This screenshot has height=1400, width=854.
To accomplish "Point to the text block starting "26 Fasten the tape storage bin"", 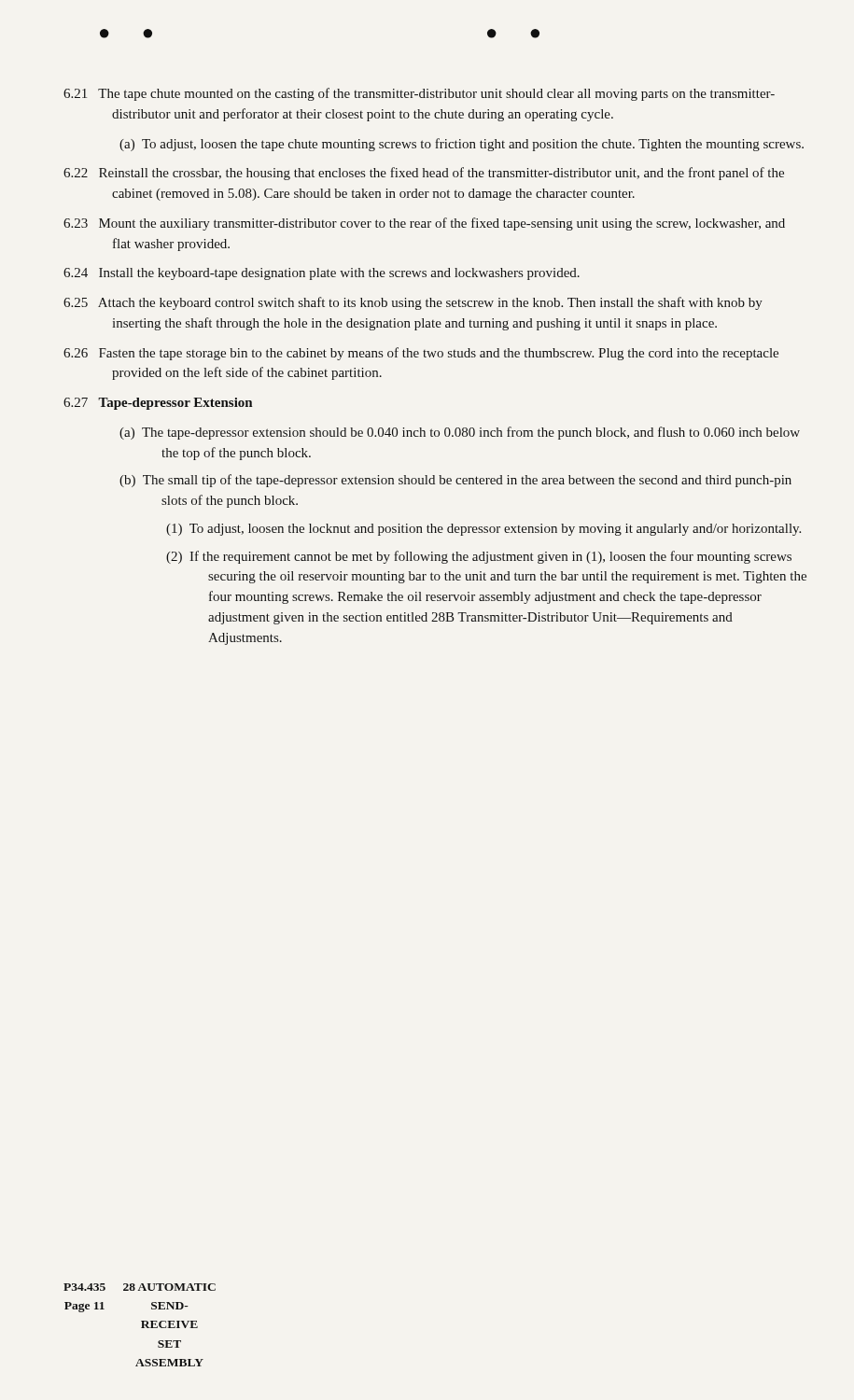I will tap(421, 362).
